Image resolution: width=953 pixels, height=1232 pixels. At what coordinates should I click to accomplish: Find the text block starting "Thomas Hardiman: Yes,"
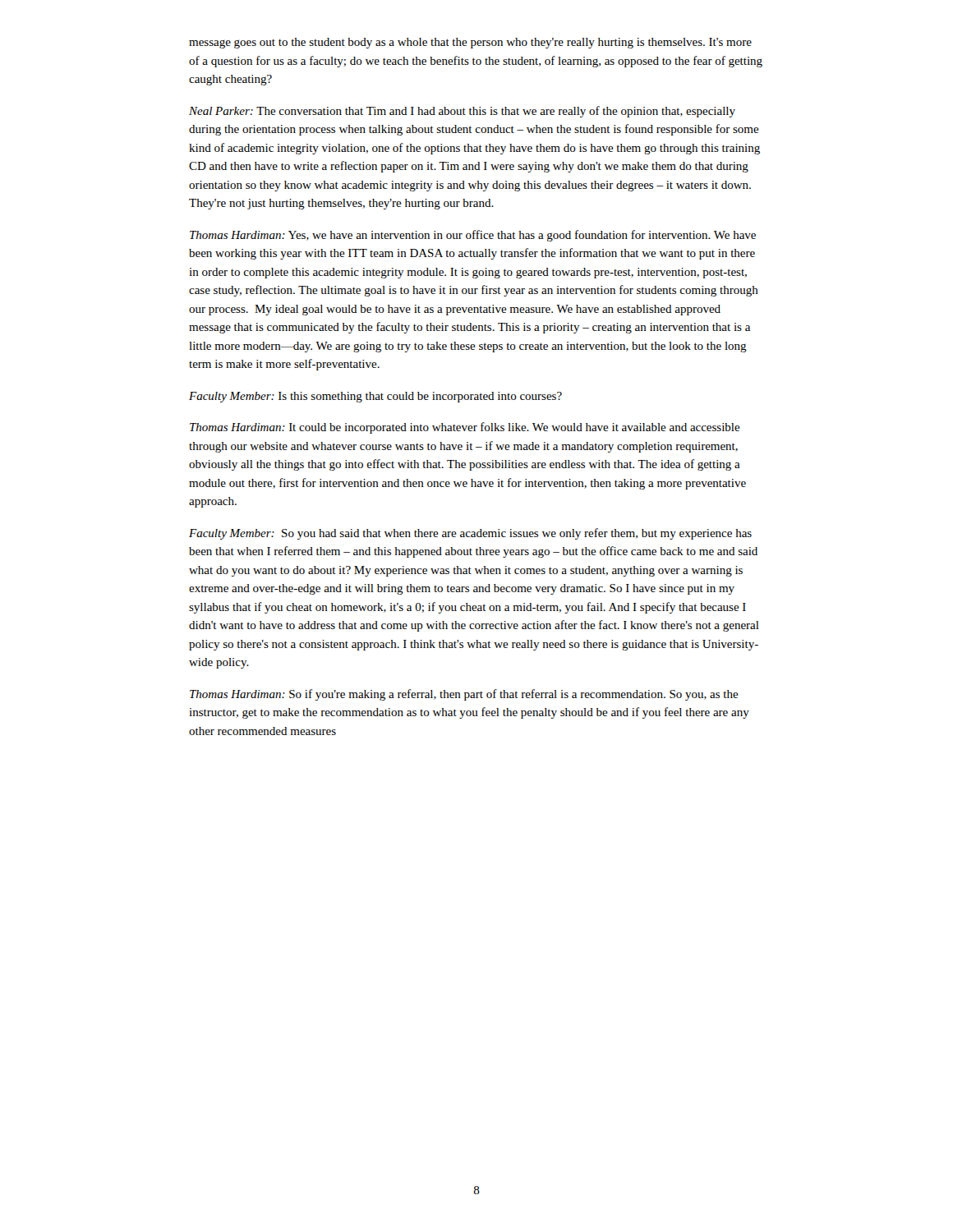point(474,299)
